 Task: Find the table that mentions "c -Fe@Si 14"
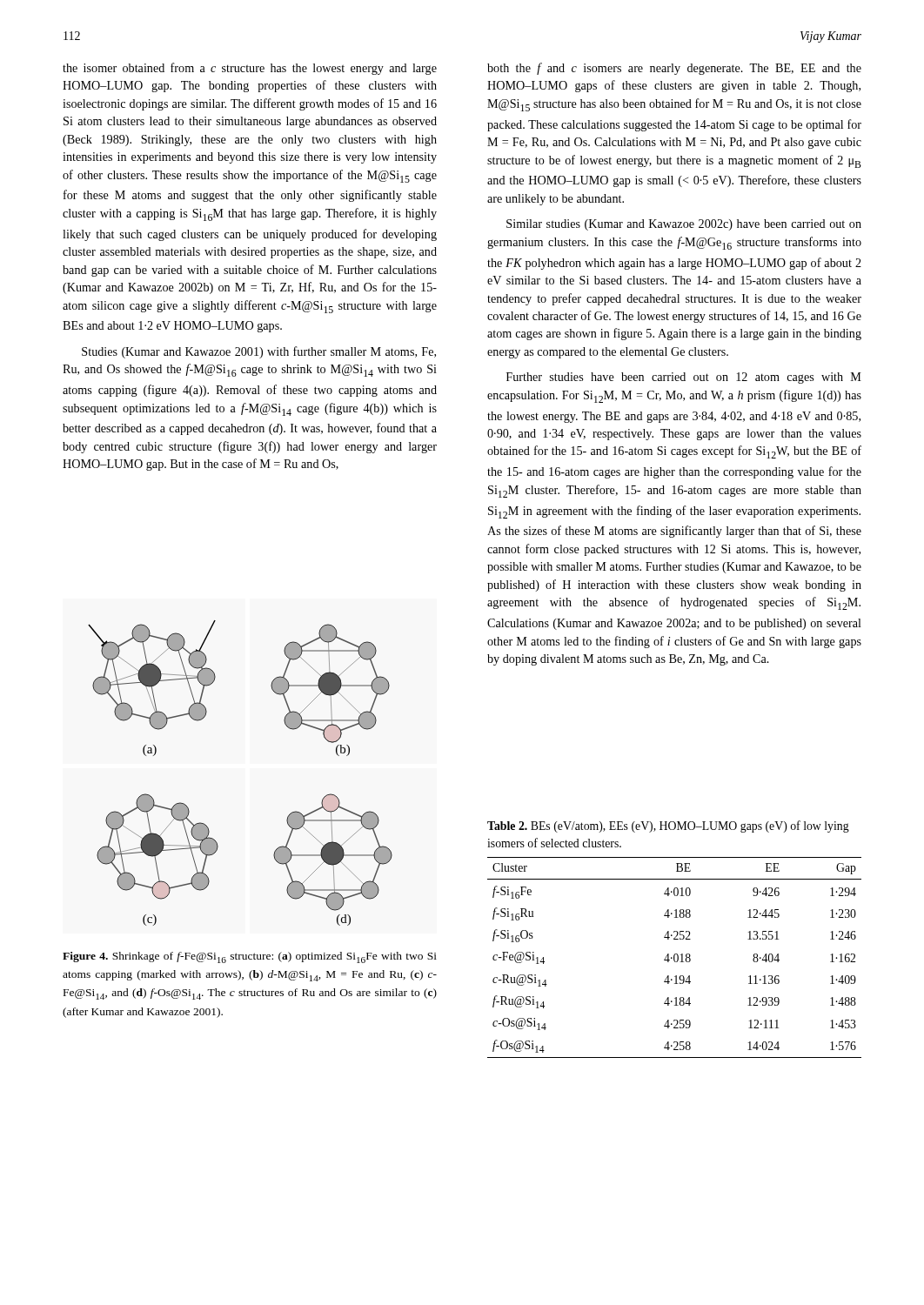[674, 958]
